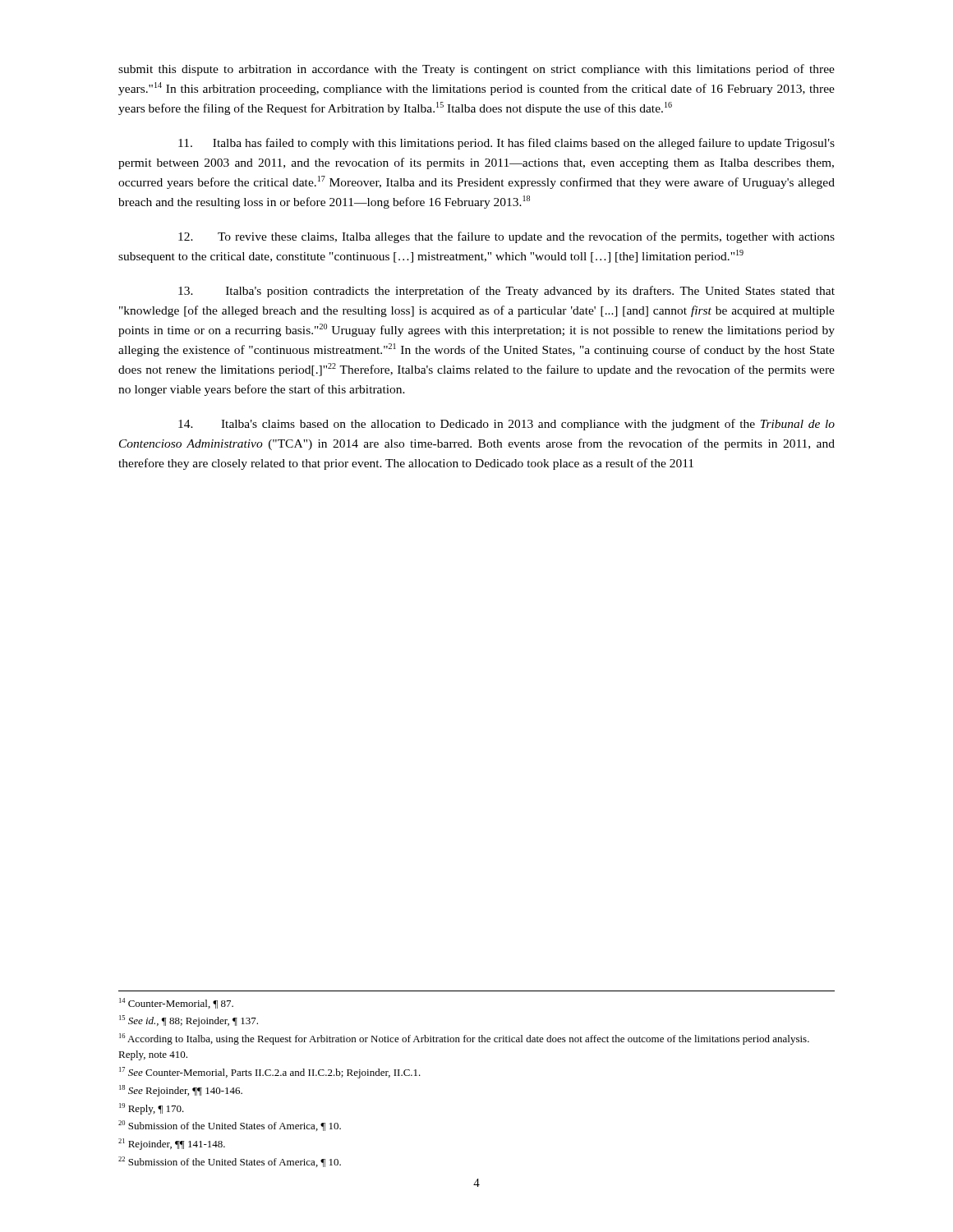Click on the text block that says "Italba's claims based on the"
This screenshot has height=1232, width=953.
476,444
